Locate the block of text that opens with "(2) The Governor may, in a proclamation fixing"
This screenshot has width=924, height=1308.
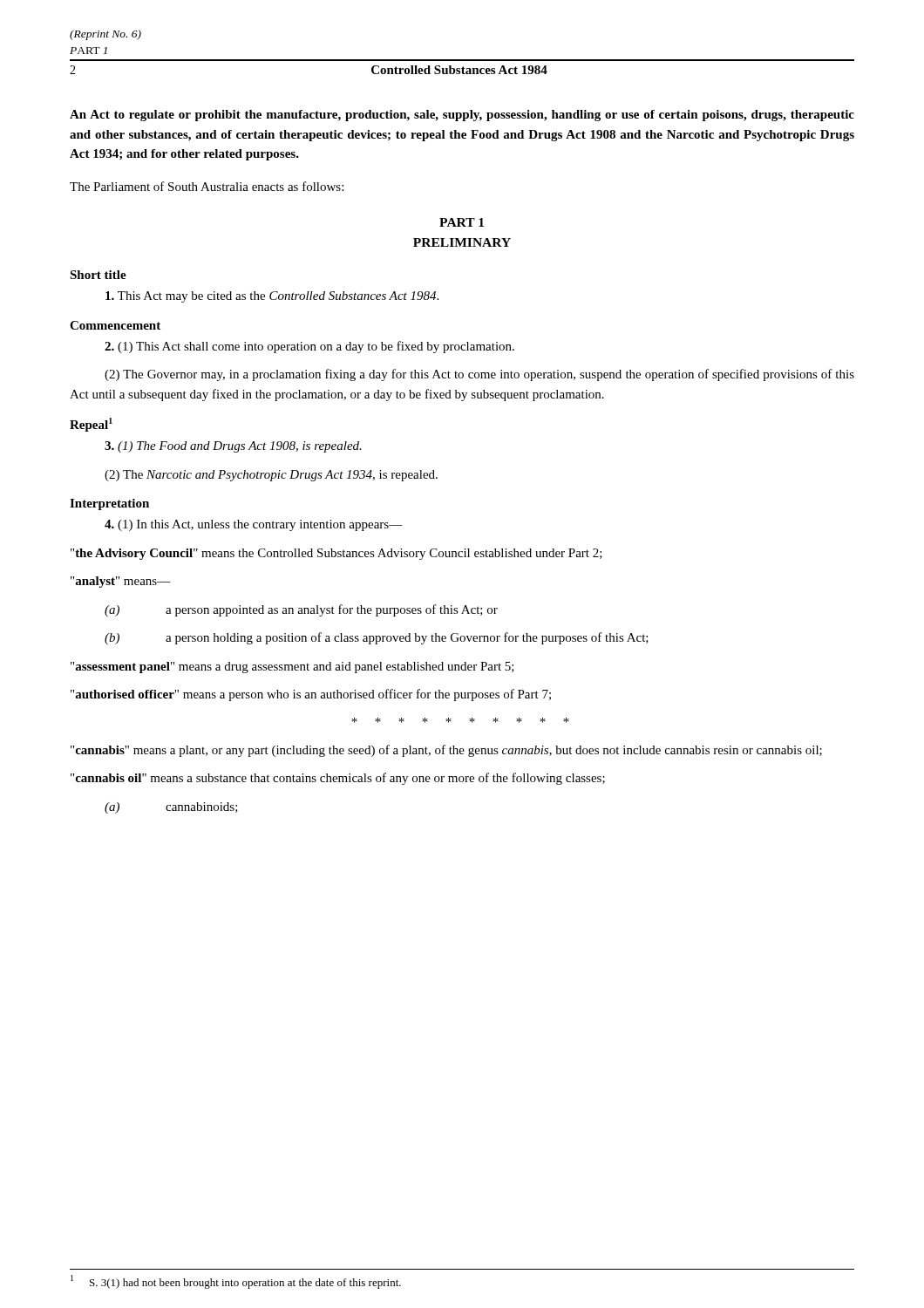point(462,384)
